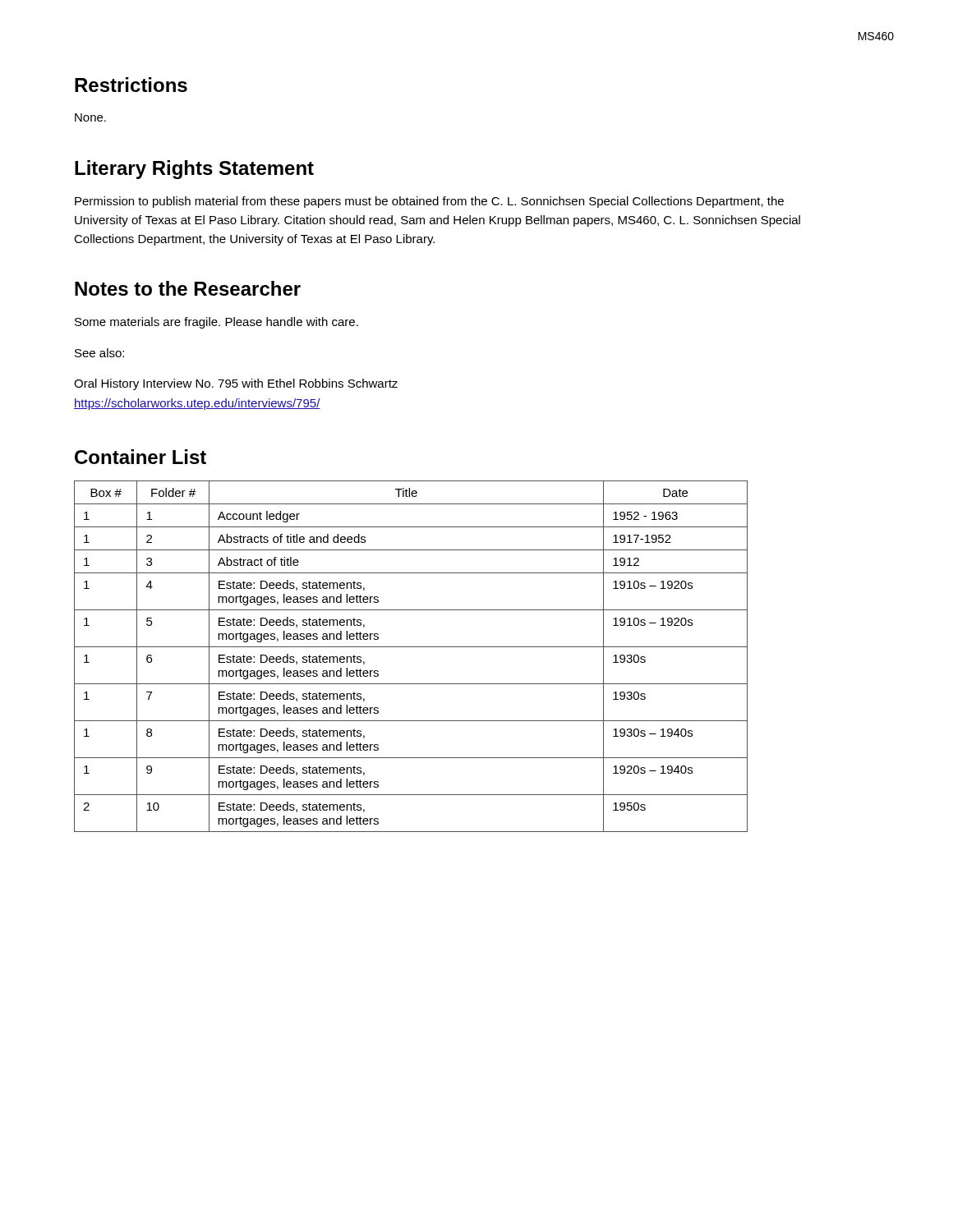Select the table that reads "Estate: Deeds, statements, mortgages,"
The height and width of the screenshot is (1232, 953).
pos(444,656)
